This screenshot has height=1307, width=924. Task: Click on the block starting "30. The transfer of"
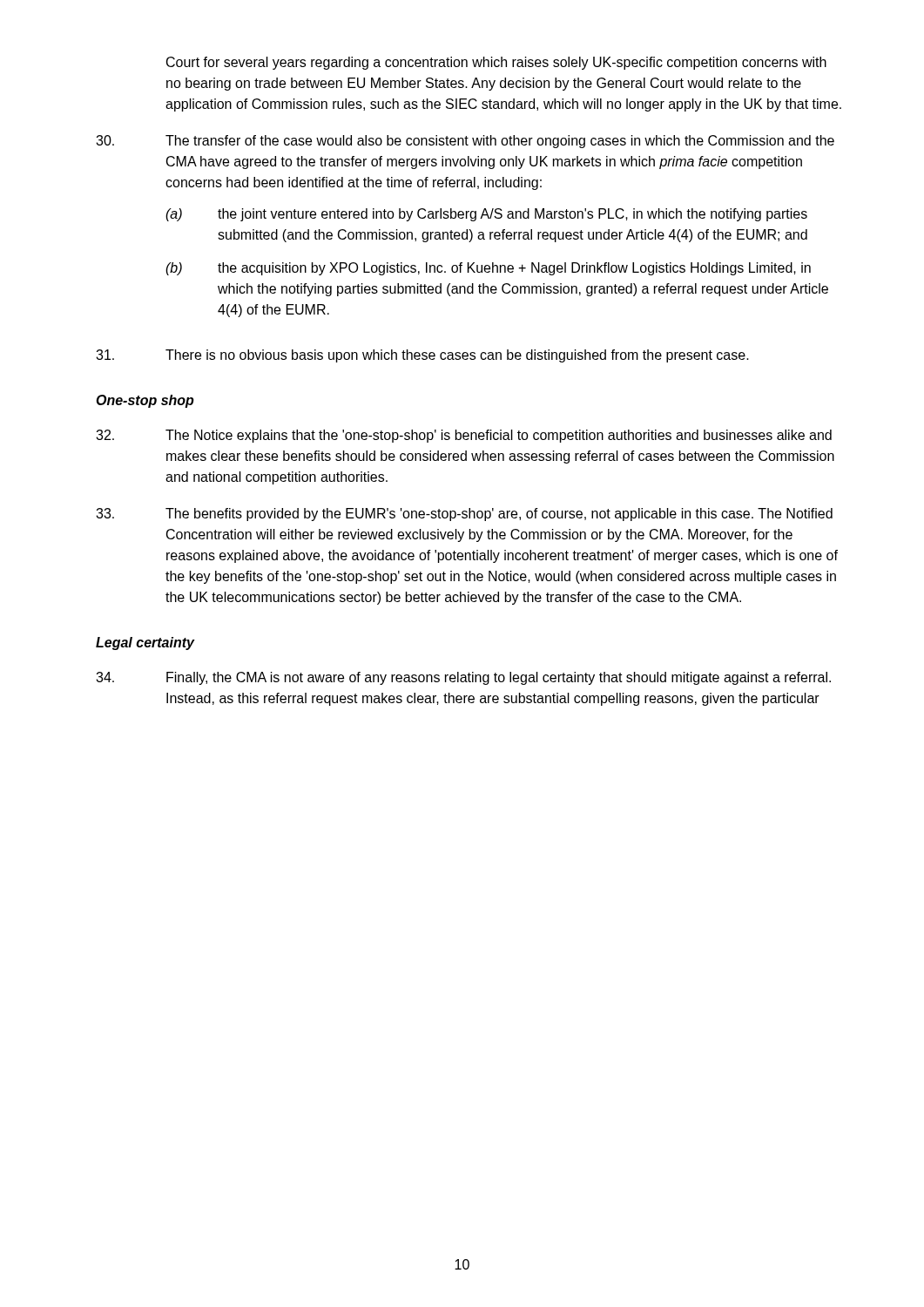pyautogui.click(x=471, y=232)
